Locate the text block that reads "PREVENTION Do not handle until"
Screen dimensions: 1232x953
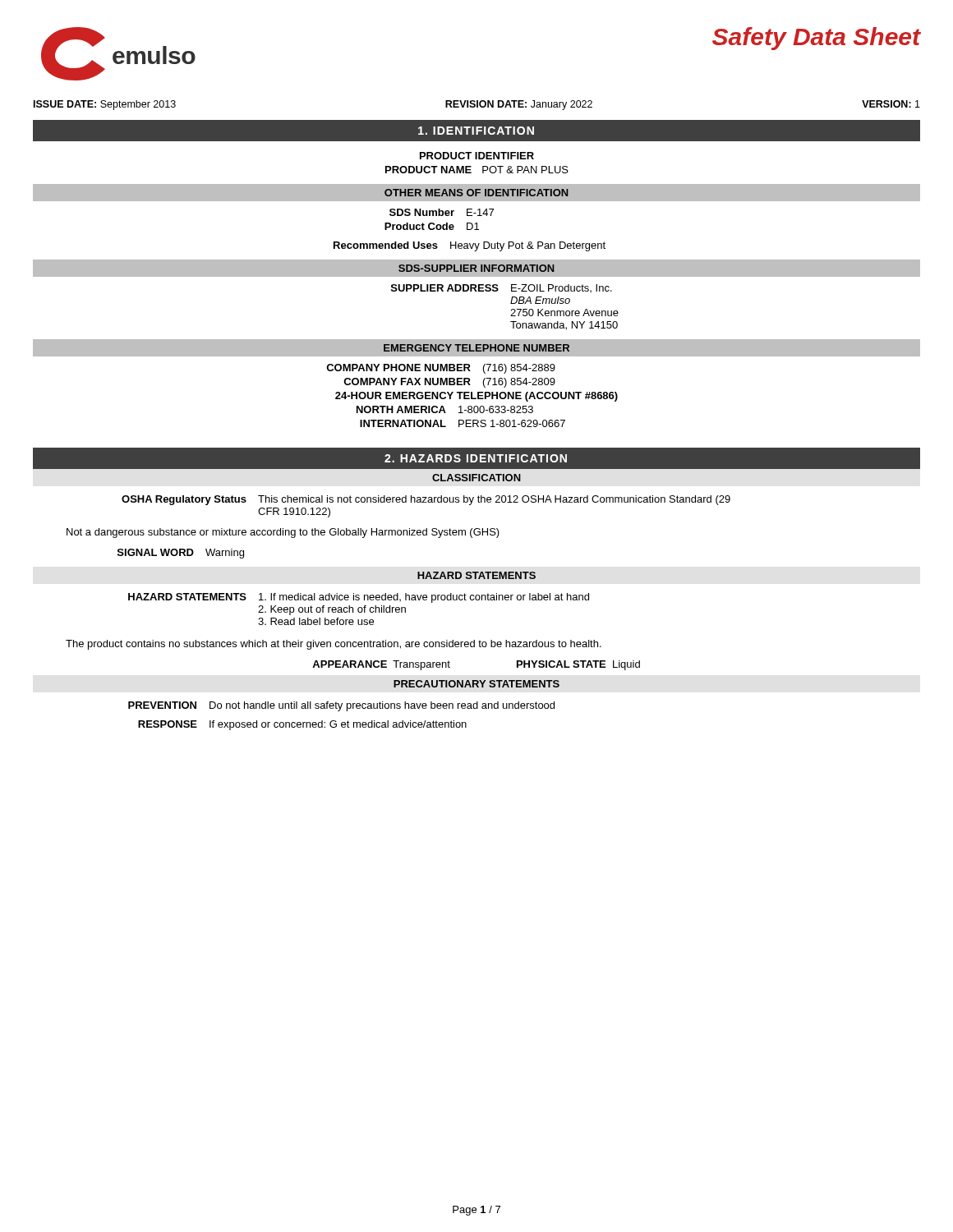476,705
